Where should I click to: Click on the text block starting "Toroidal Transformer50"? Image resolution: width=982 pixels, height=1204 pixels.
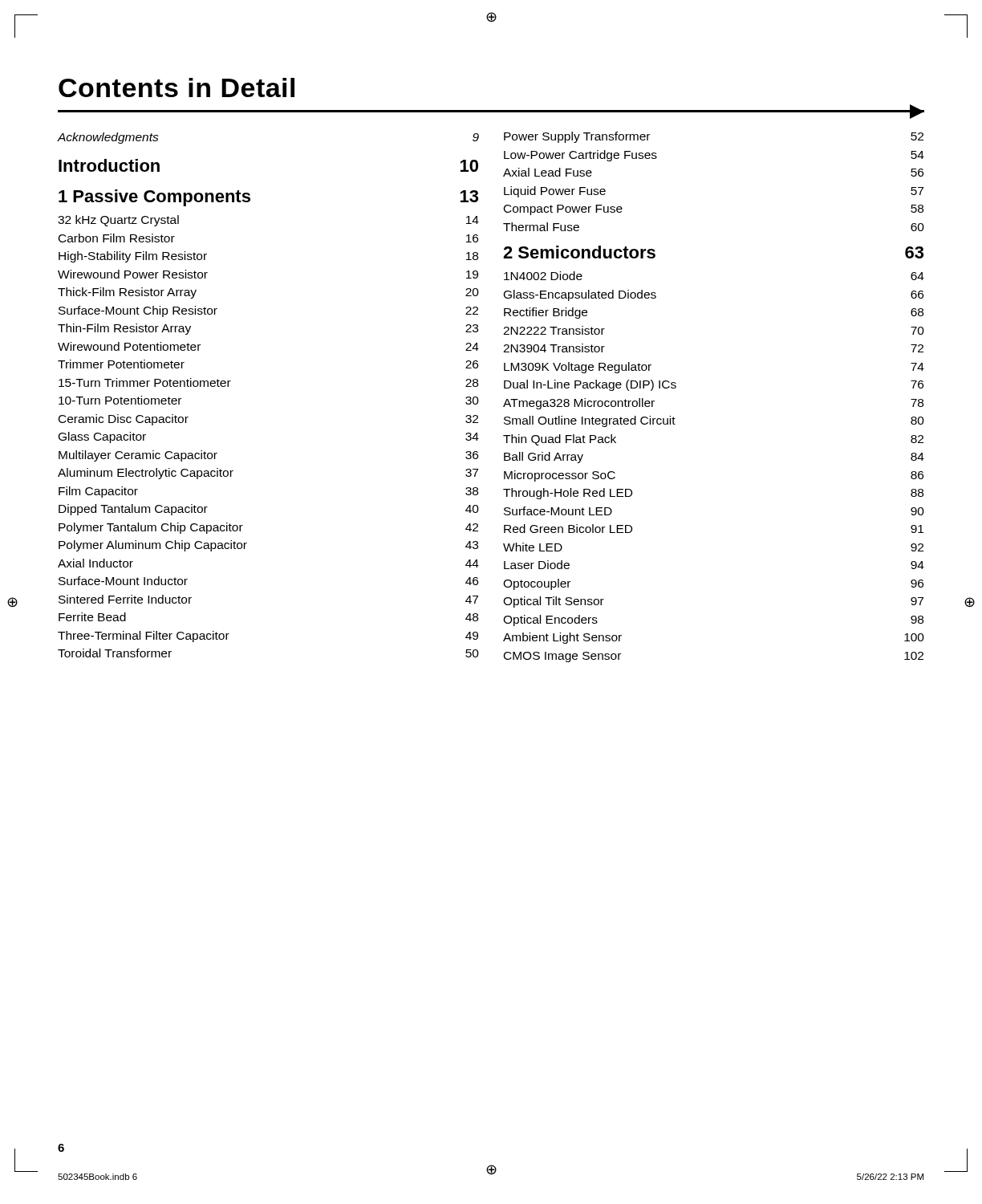(x=109, y=653)
